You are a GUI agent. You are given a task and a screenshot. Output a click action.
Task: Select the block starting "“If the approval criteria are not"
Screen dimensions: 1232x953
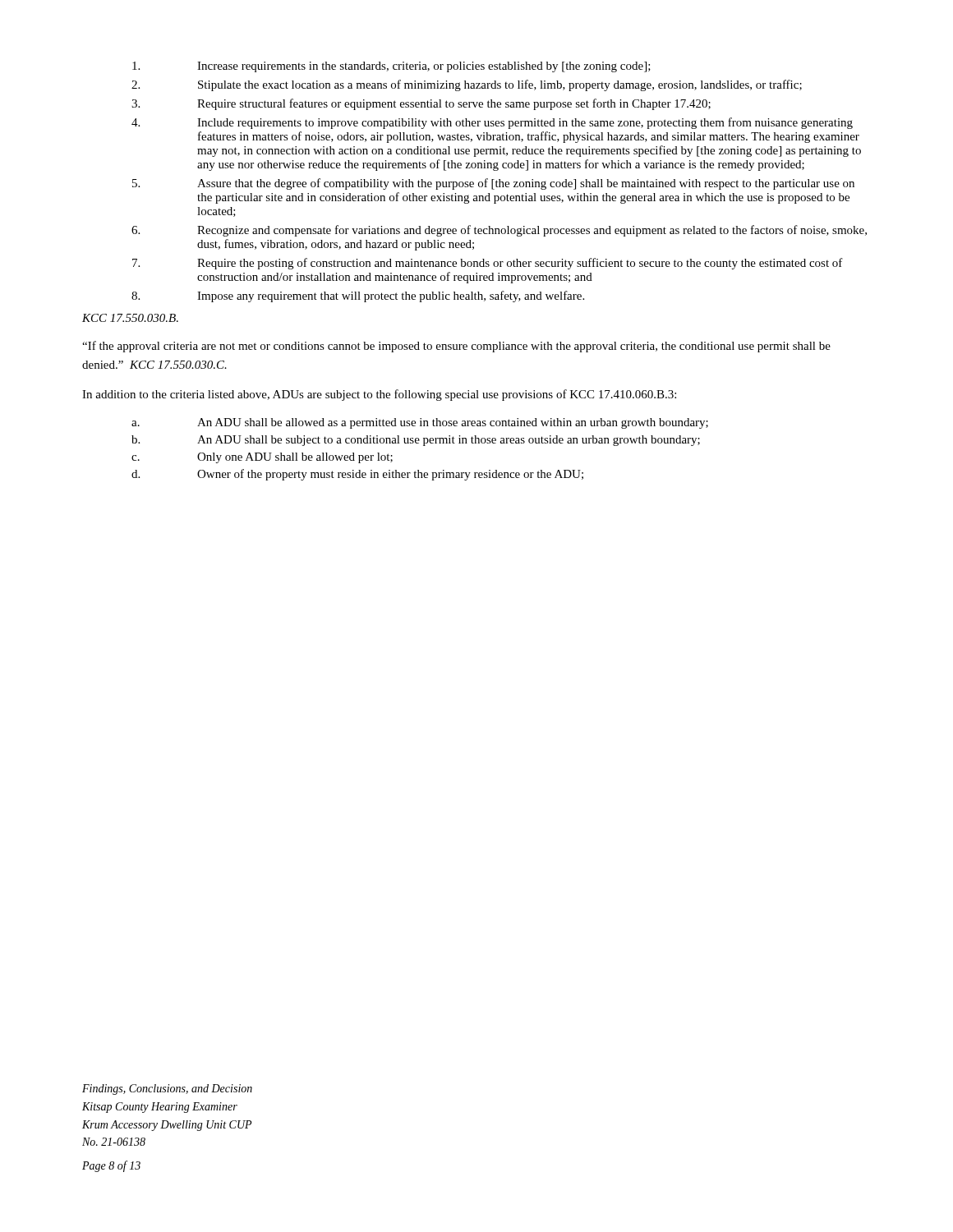tap(456, 355)
